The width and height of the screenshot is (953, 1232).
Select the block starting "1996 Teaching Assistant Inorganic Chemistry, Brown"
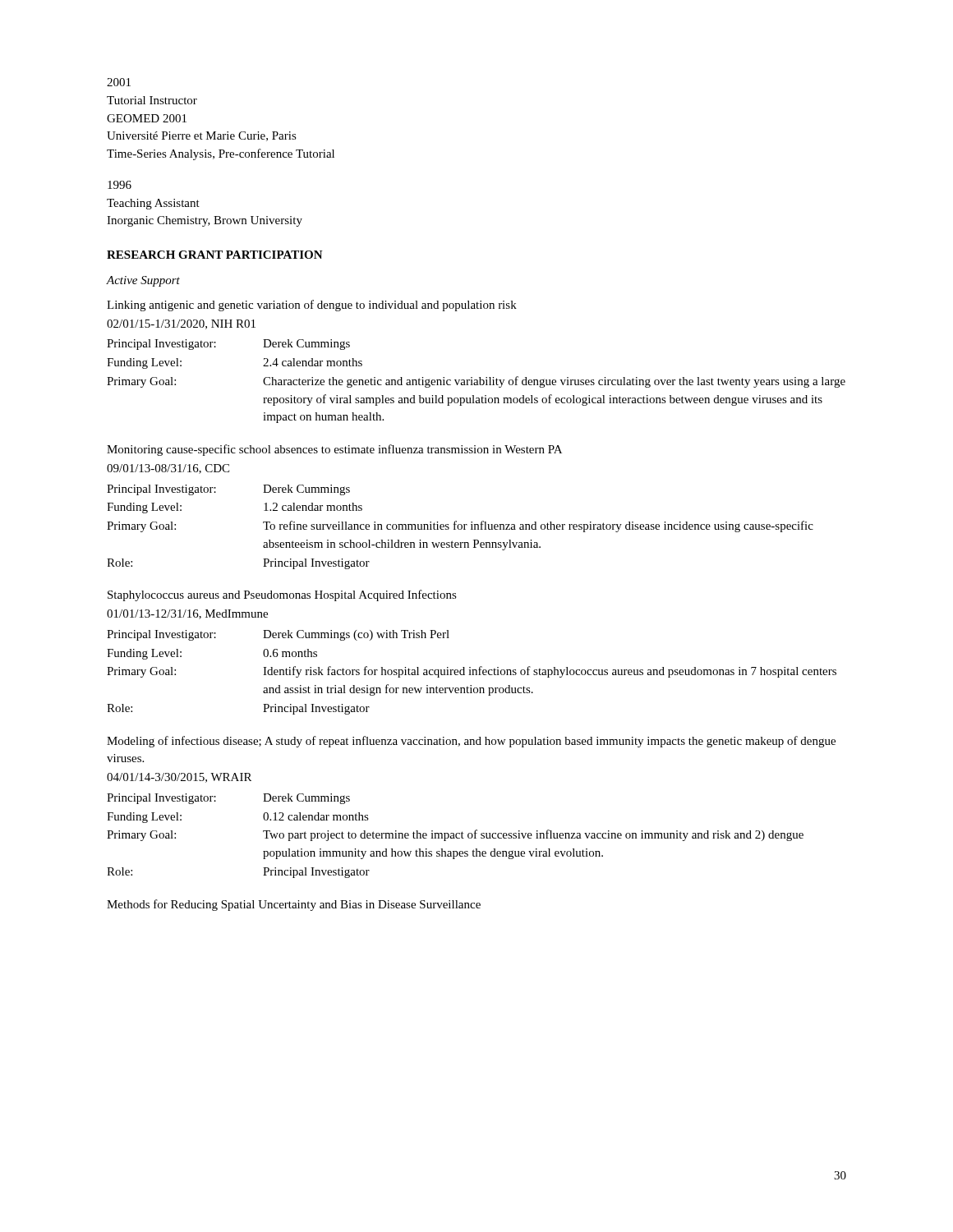coord(205,202)
